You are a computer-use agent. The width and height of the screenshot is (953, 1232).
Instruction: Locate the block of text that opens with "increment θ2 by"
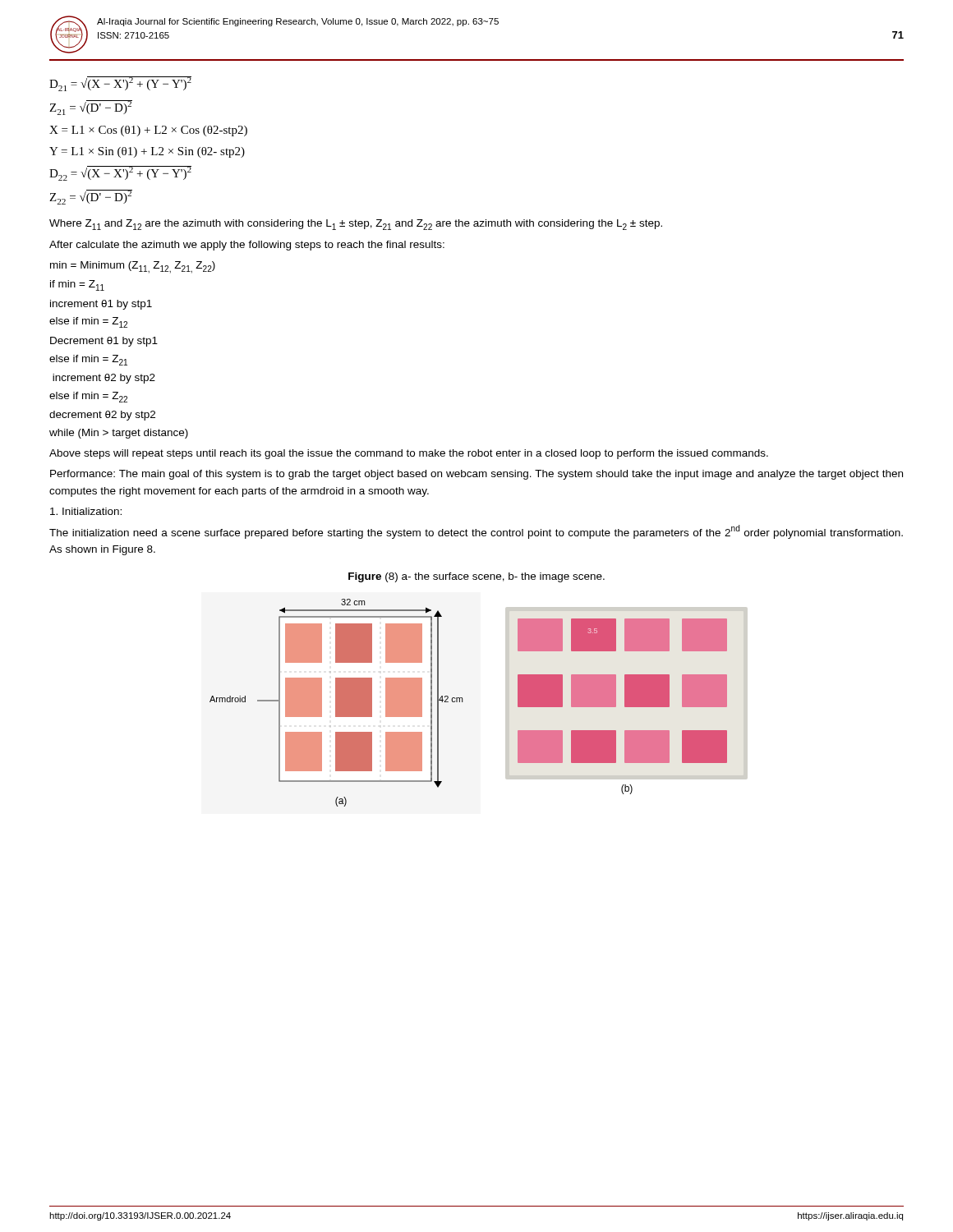point(102,377)
